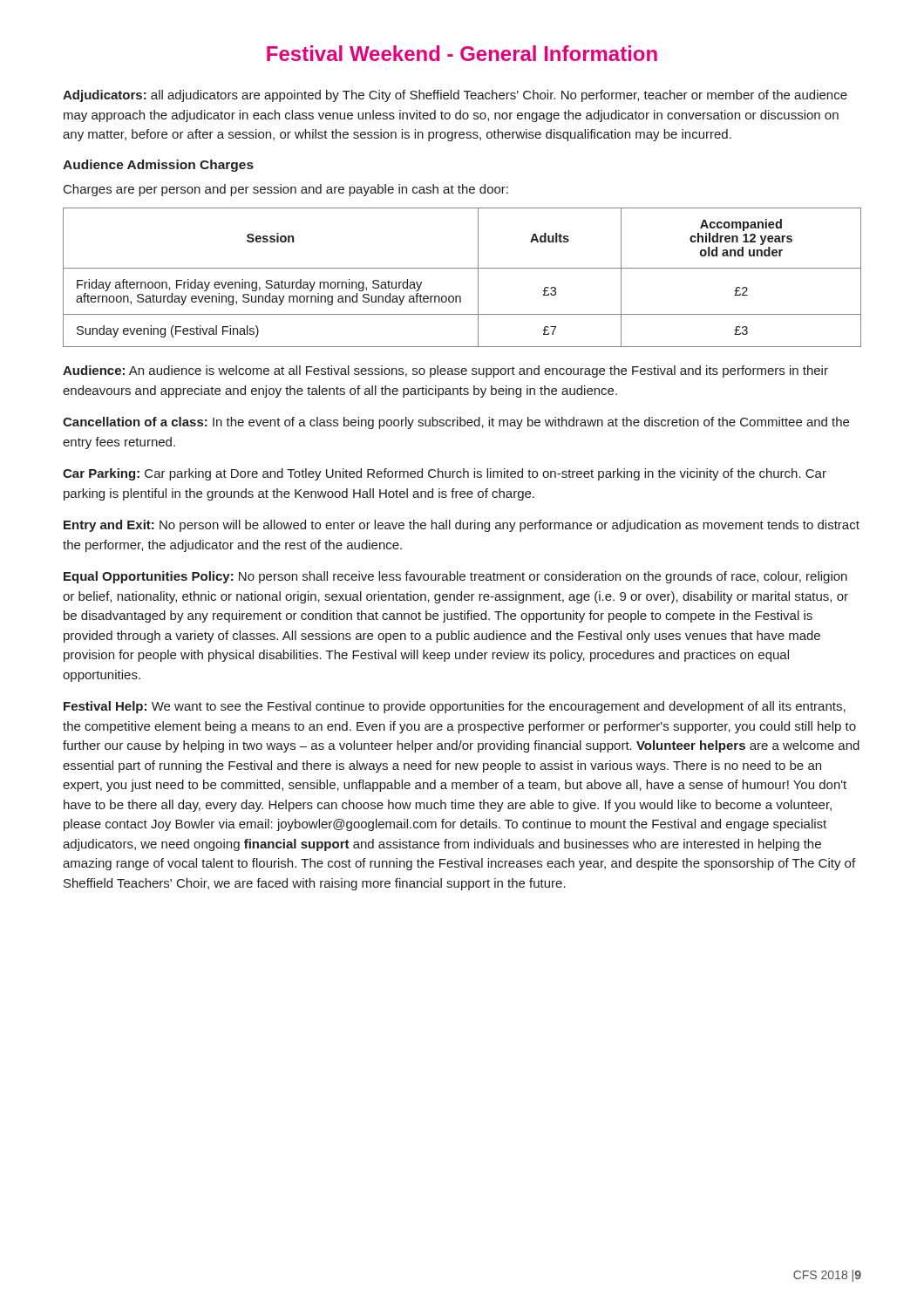The height and width of the screenshot is (1308, 924).
Task: Point to the block beginning "Festival Help: We"
Action: click(x=461, y=794)
